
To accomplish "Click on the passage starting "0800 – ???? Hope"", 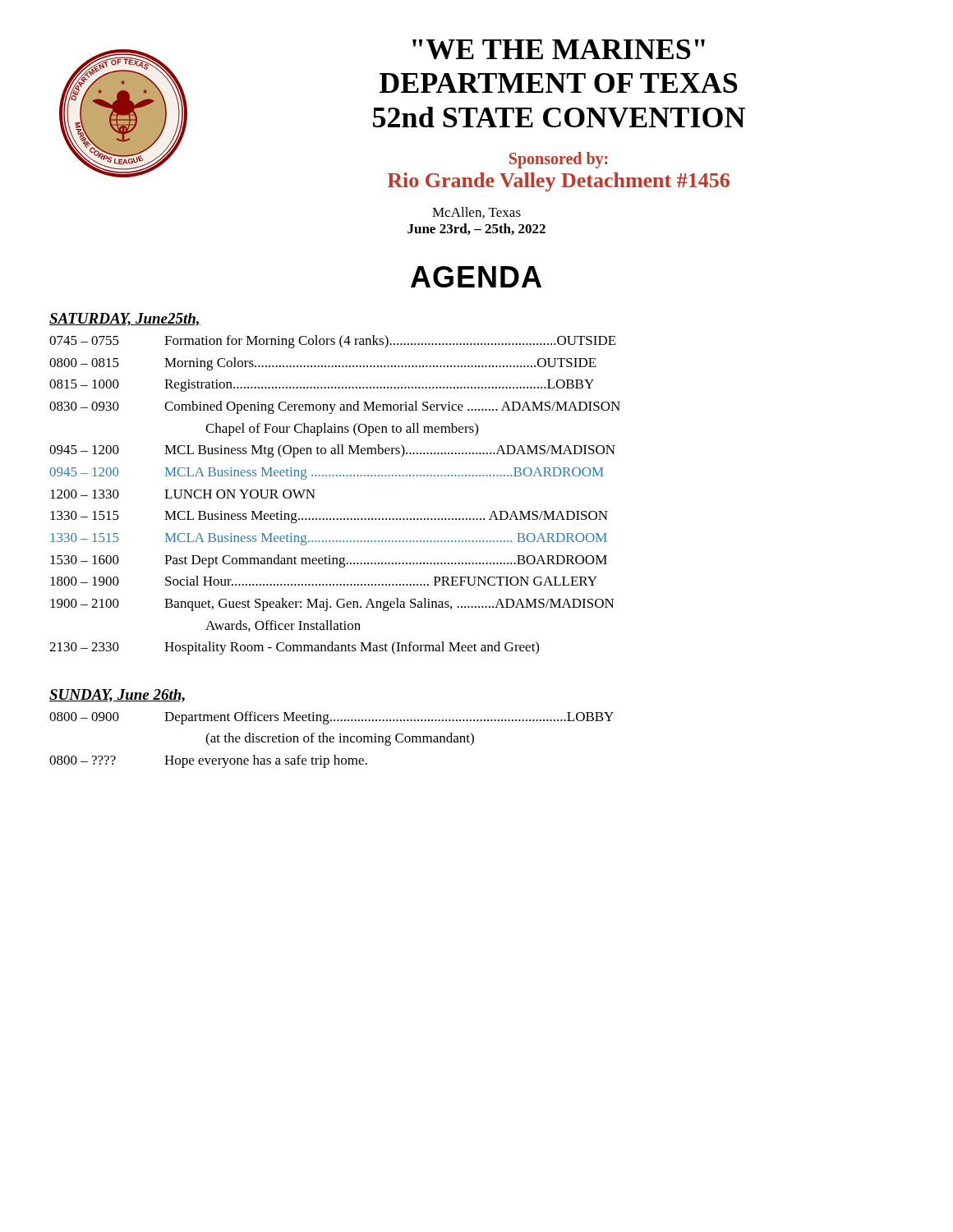I will (208, 761).
